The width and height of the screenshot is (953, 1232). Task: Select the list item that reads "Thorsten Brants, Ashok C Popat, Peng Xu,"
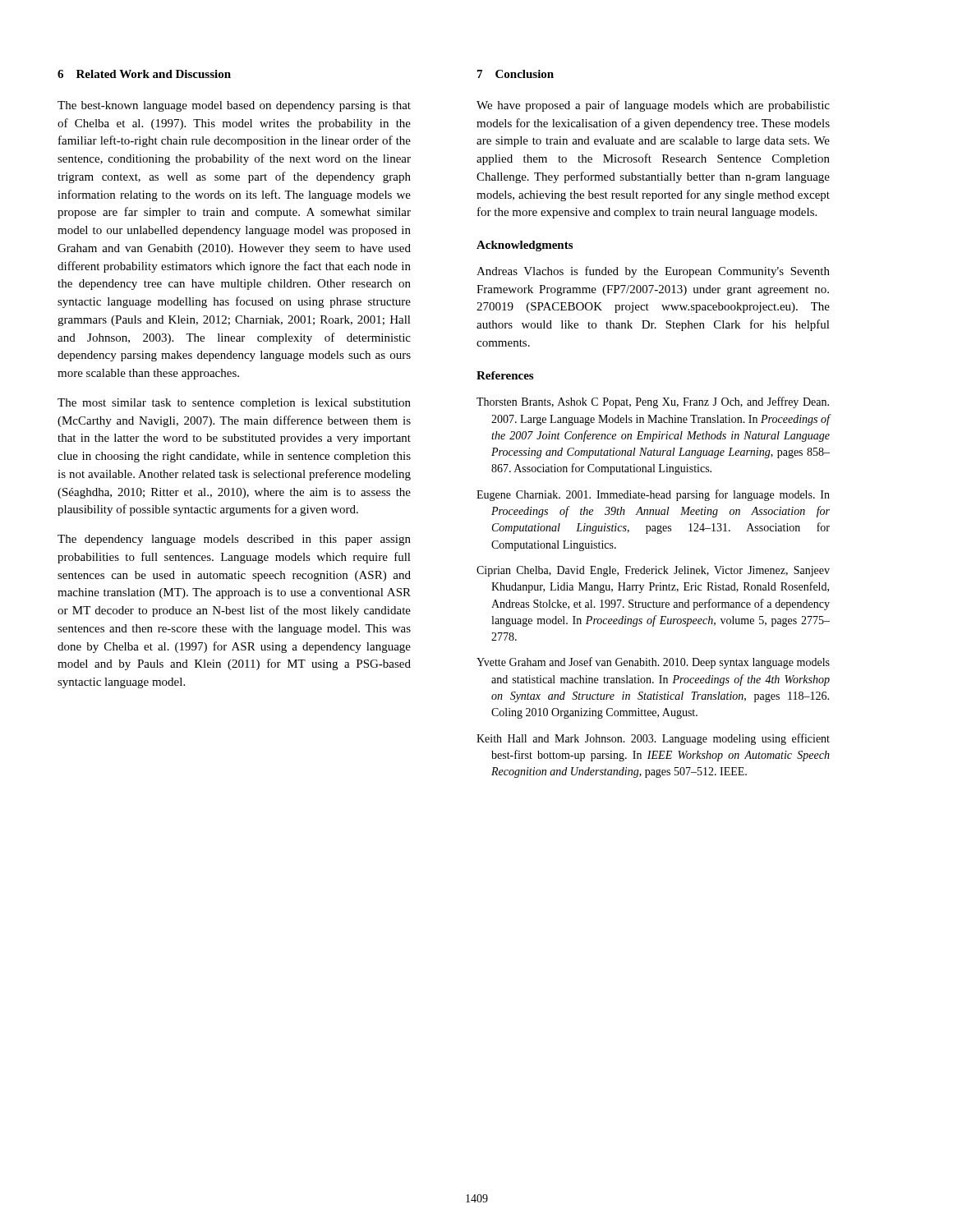[653, 436]
